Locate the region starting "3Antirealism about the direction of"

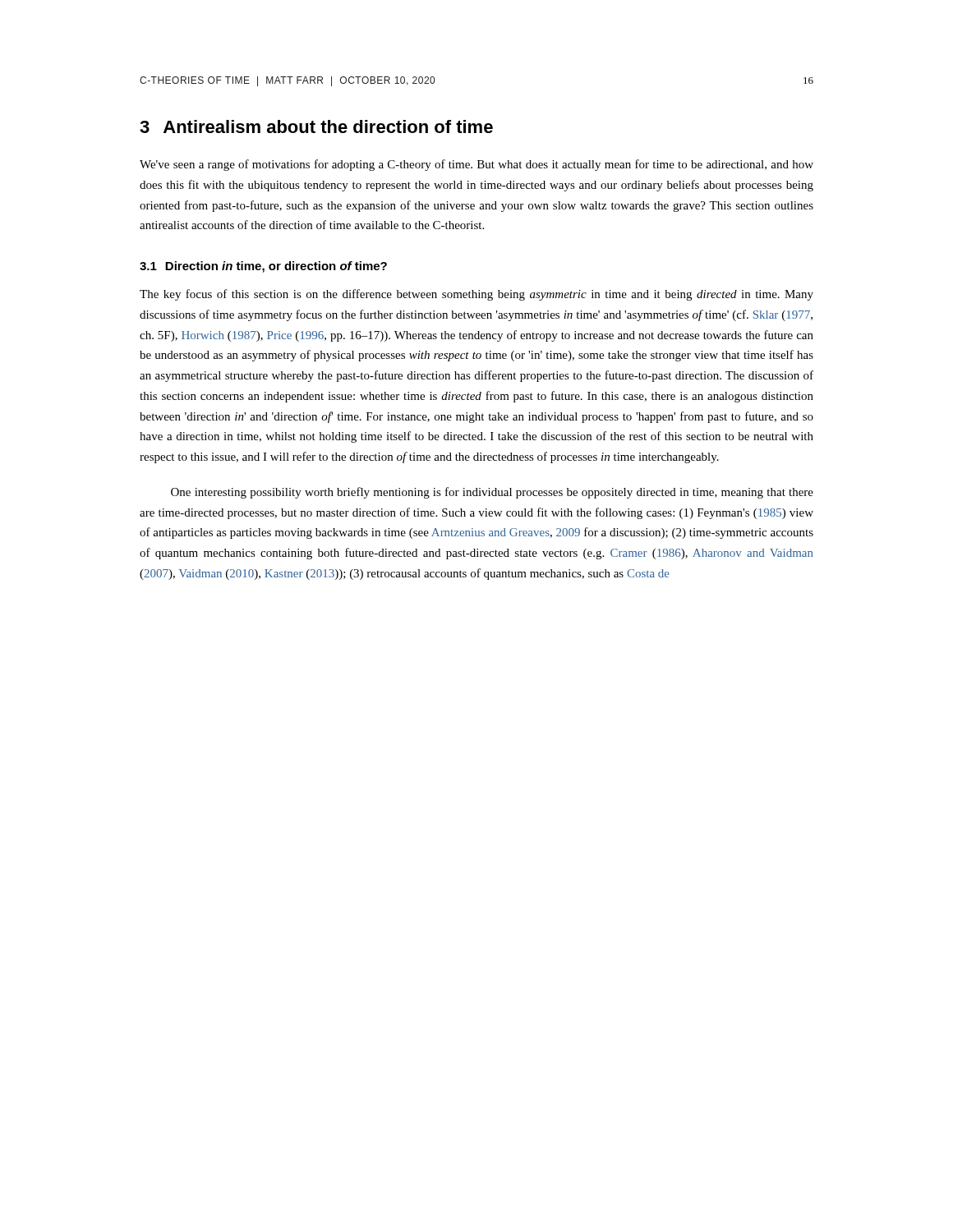click(x=316, y=127)
